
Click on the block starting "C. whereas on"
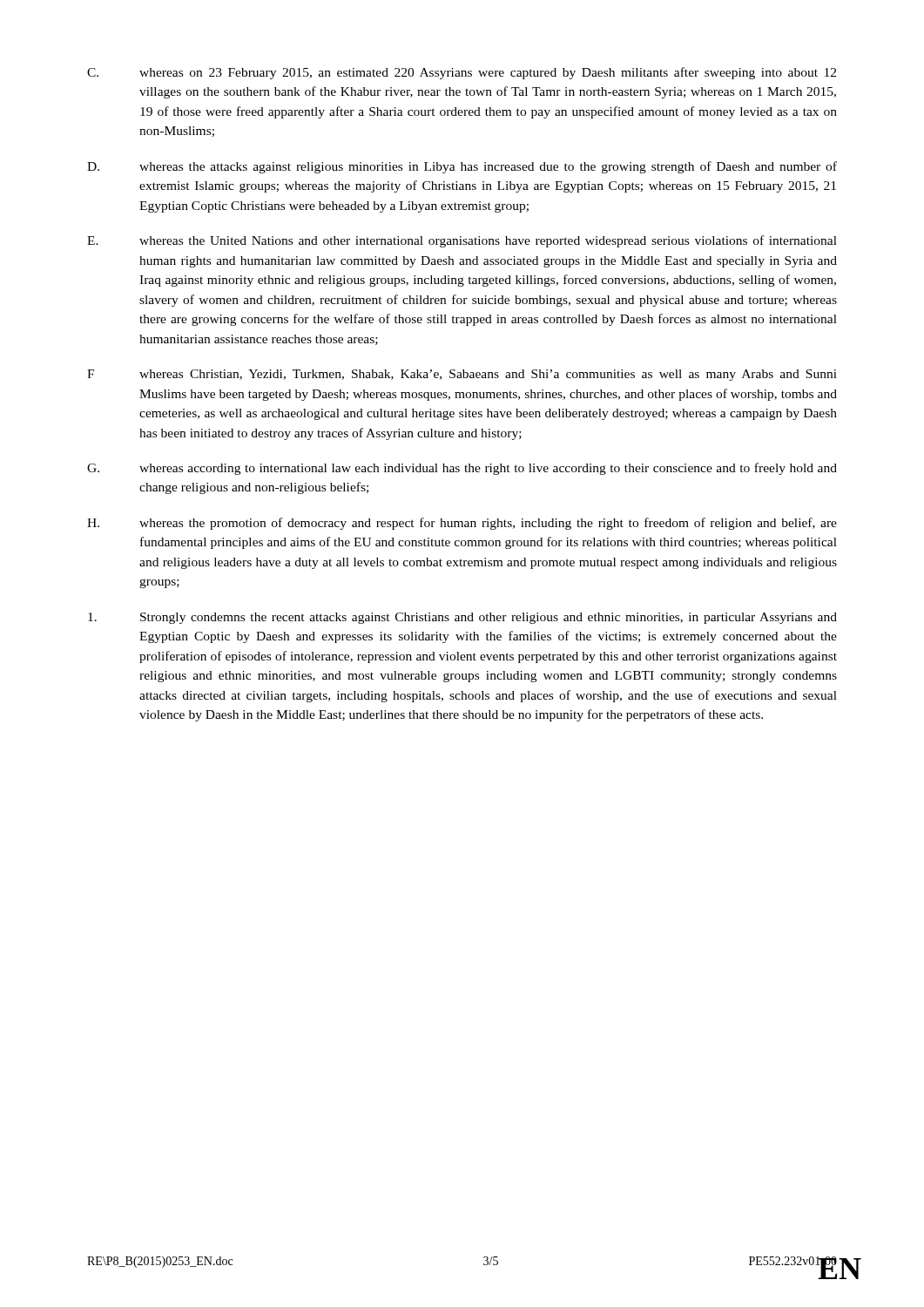coord(462,102)
